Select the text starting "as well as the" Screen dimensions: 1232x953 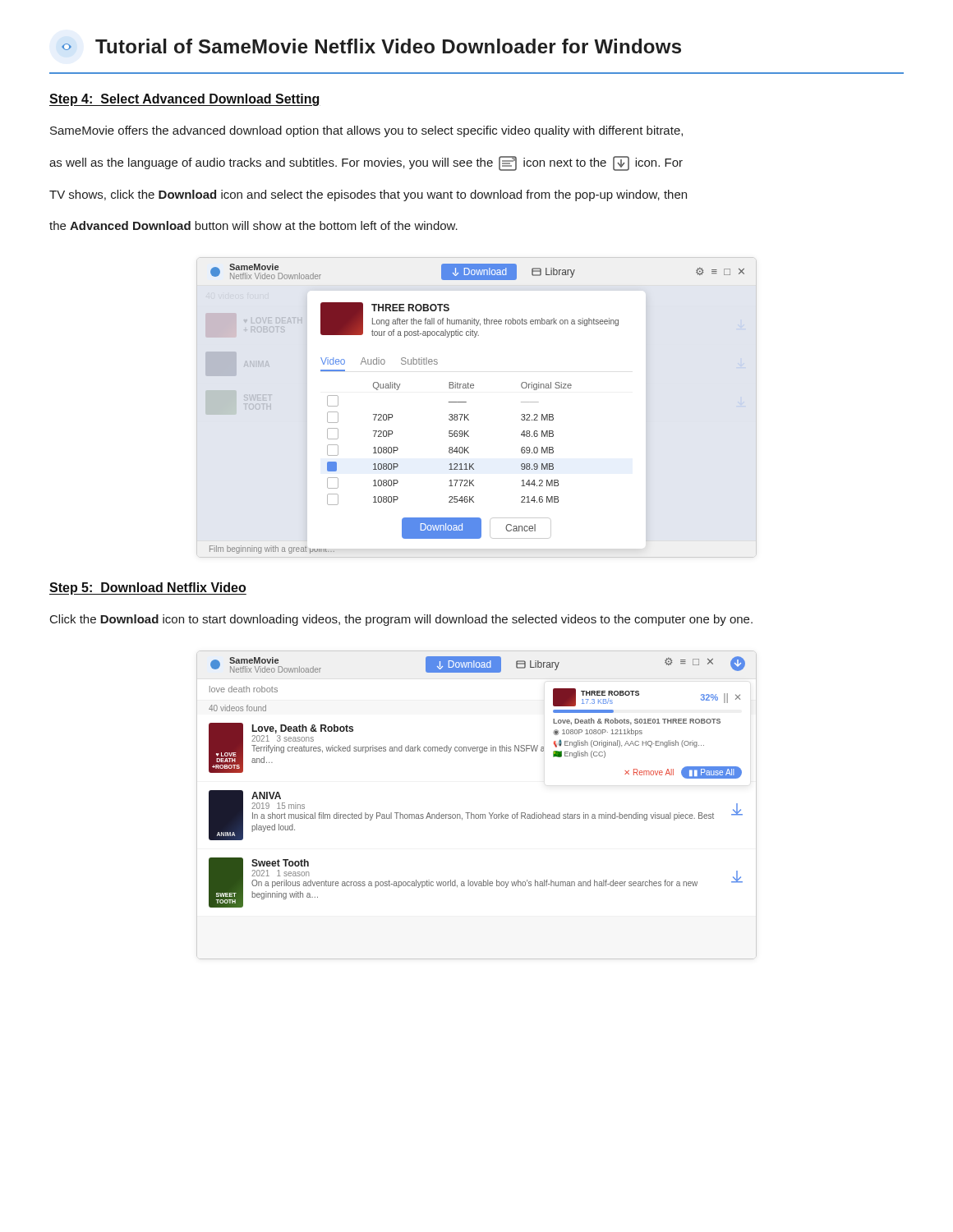[x=366, y=163]
